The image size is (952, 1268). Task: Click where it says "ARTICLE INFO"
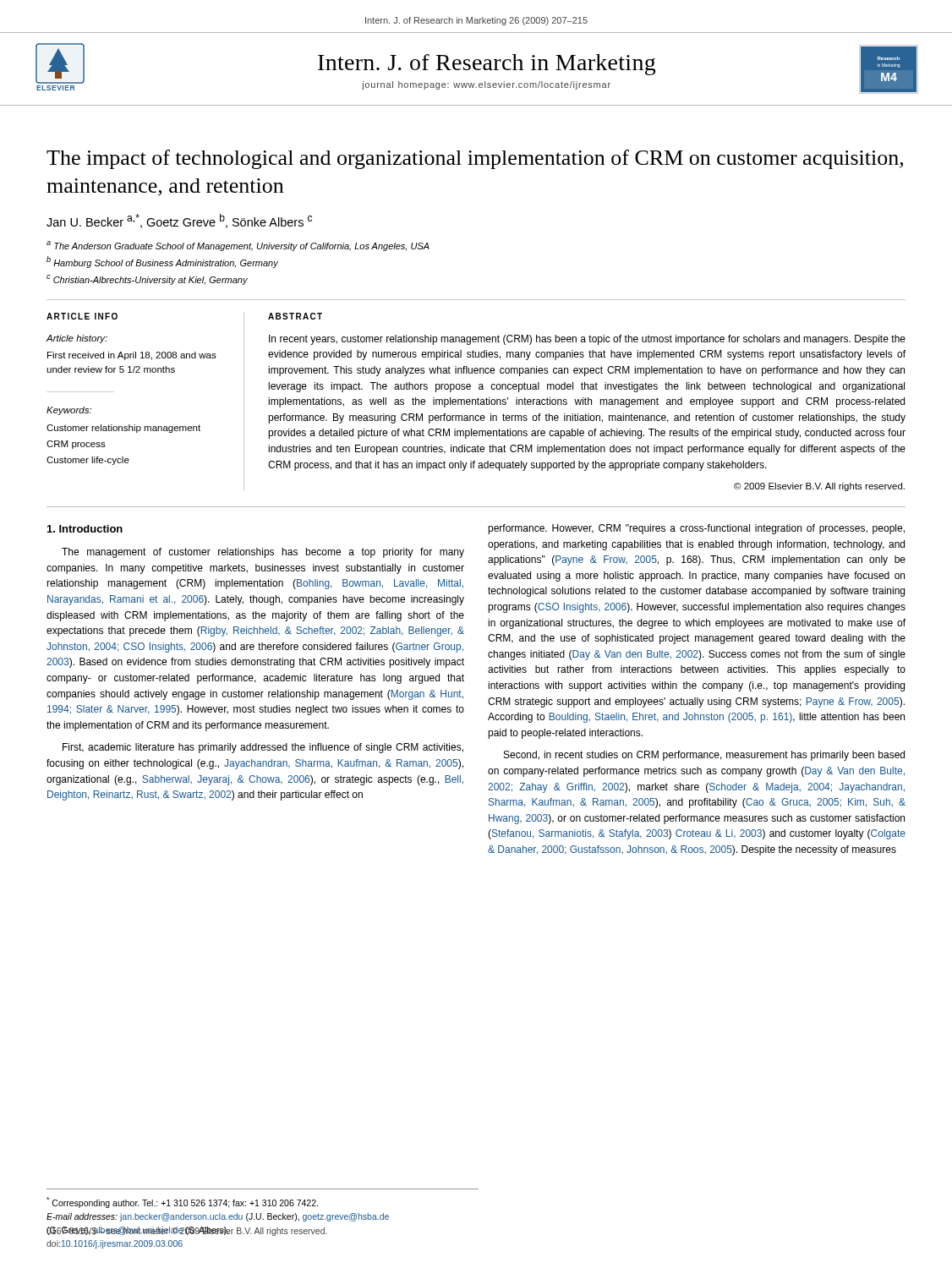pos(83,316)
